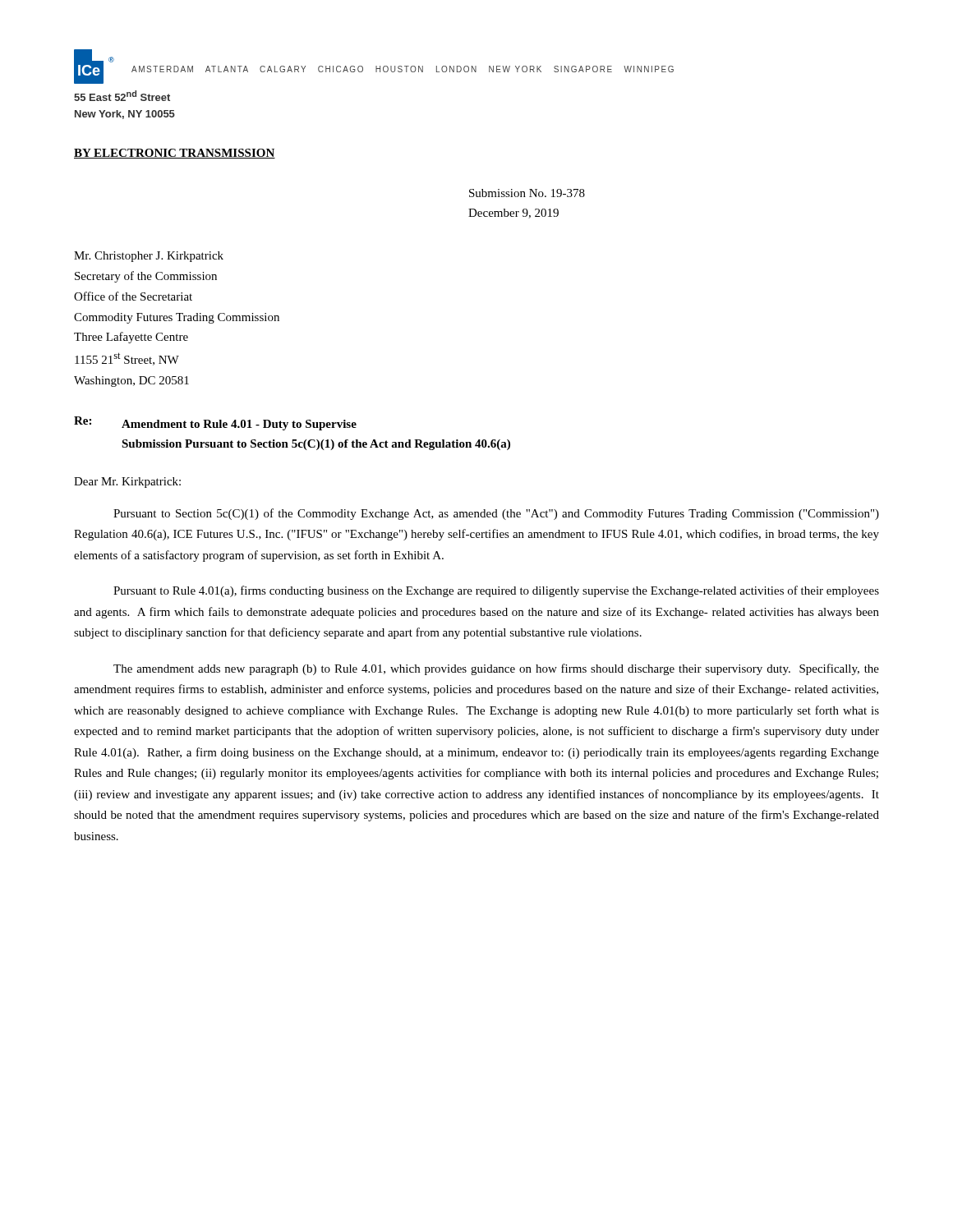This screenshot has height=1232, width=953.
Task: Point to the block beginning "The amendment adds new paragraph (b)"
Action: 476,752
